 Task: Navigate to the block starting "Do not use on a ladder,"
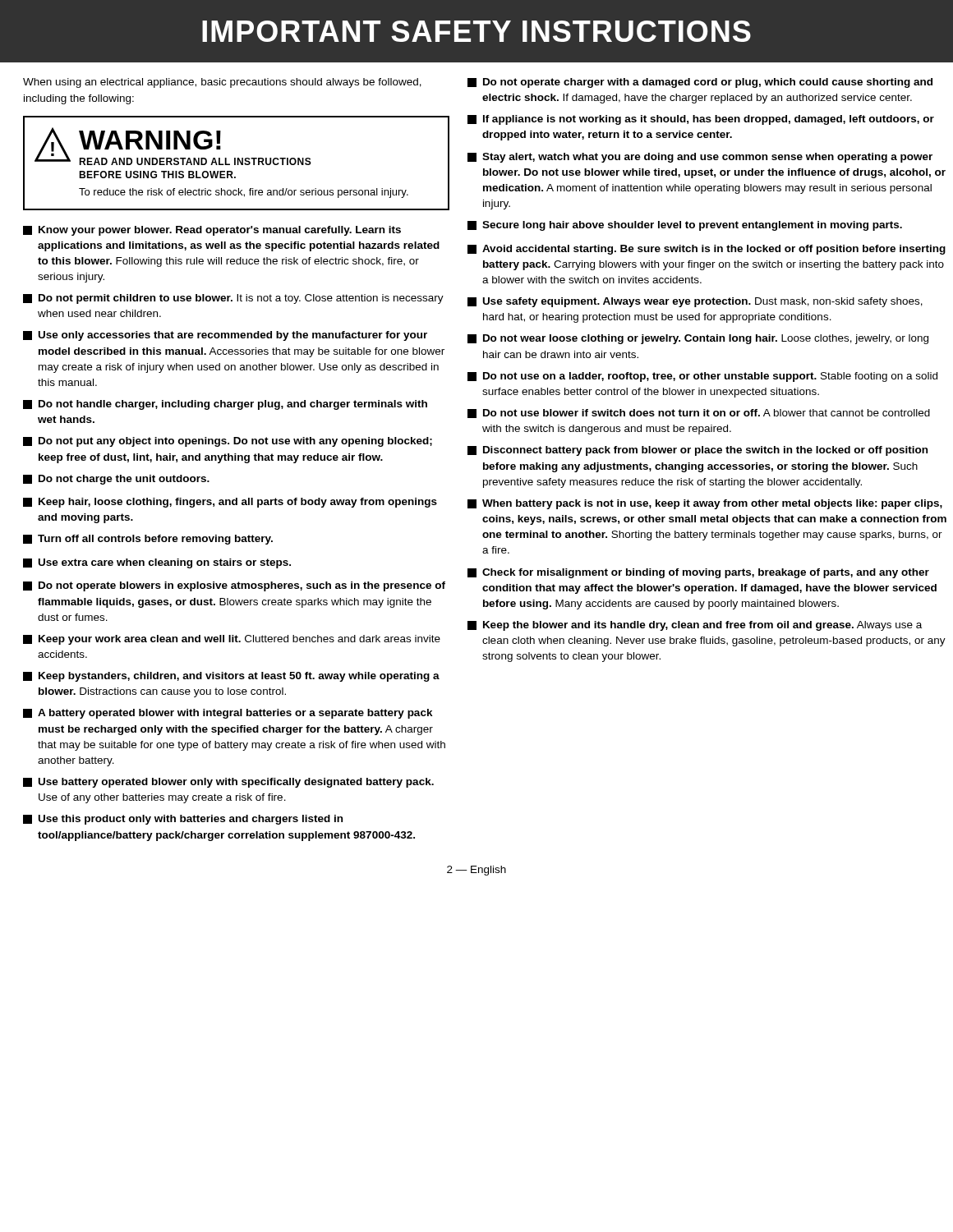(x=708, y=384)
